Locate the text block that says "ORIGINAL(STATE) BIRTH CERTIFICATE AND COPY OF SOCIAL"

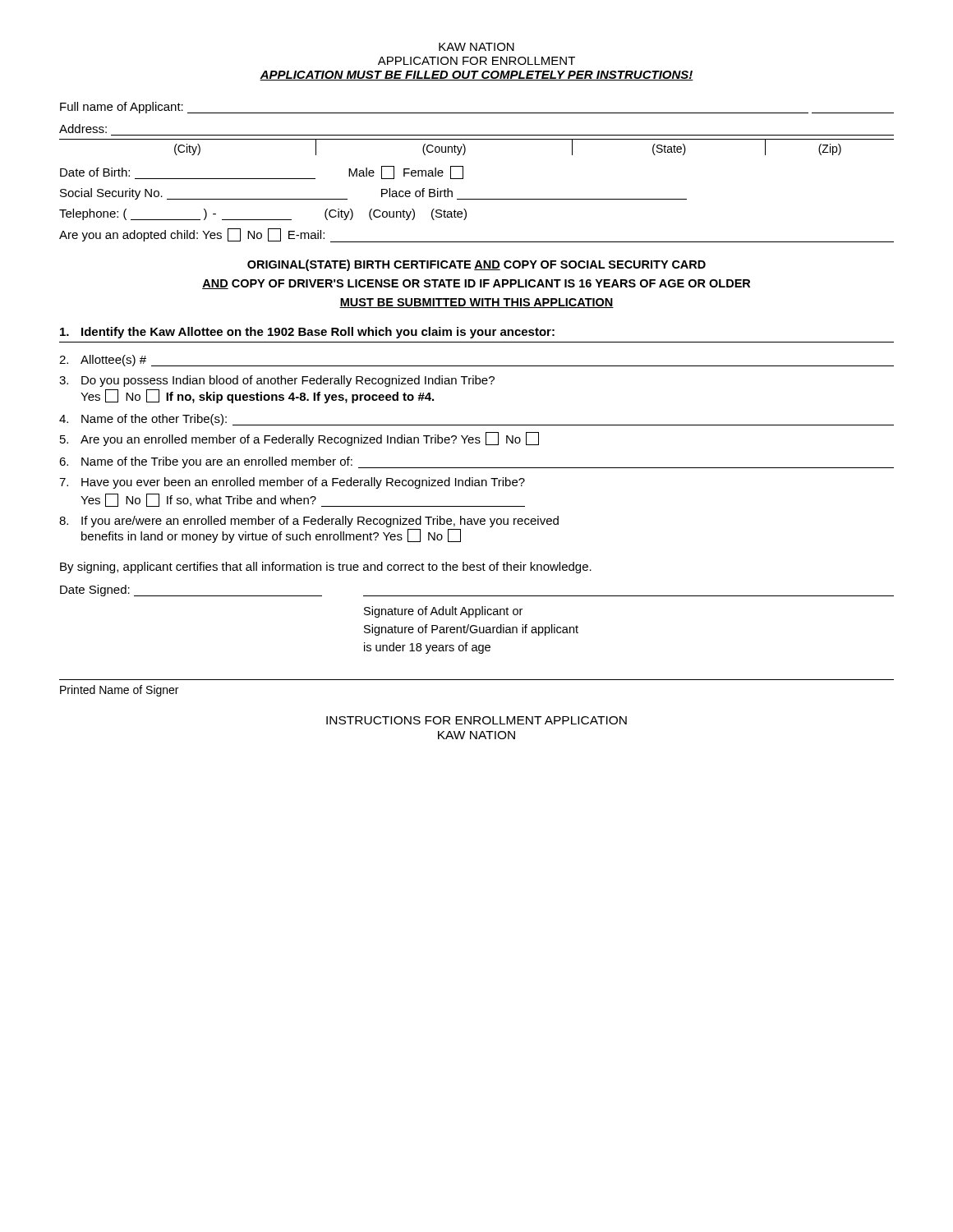point(476,284)
